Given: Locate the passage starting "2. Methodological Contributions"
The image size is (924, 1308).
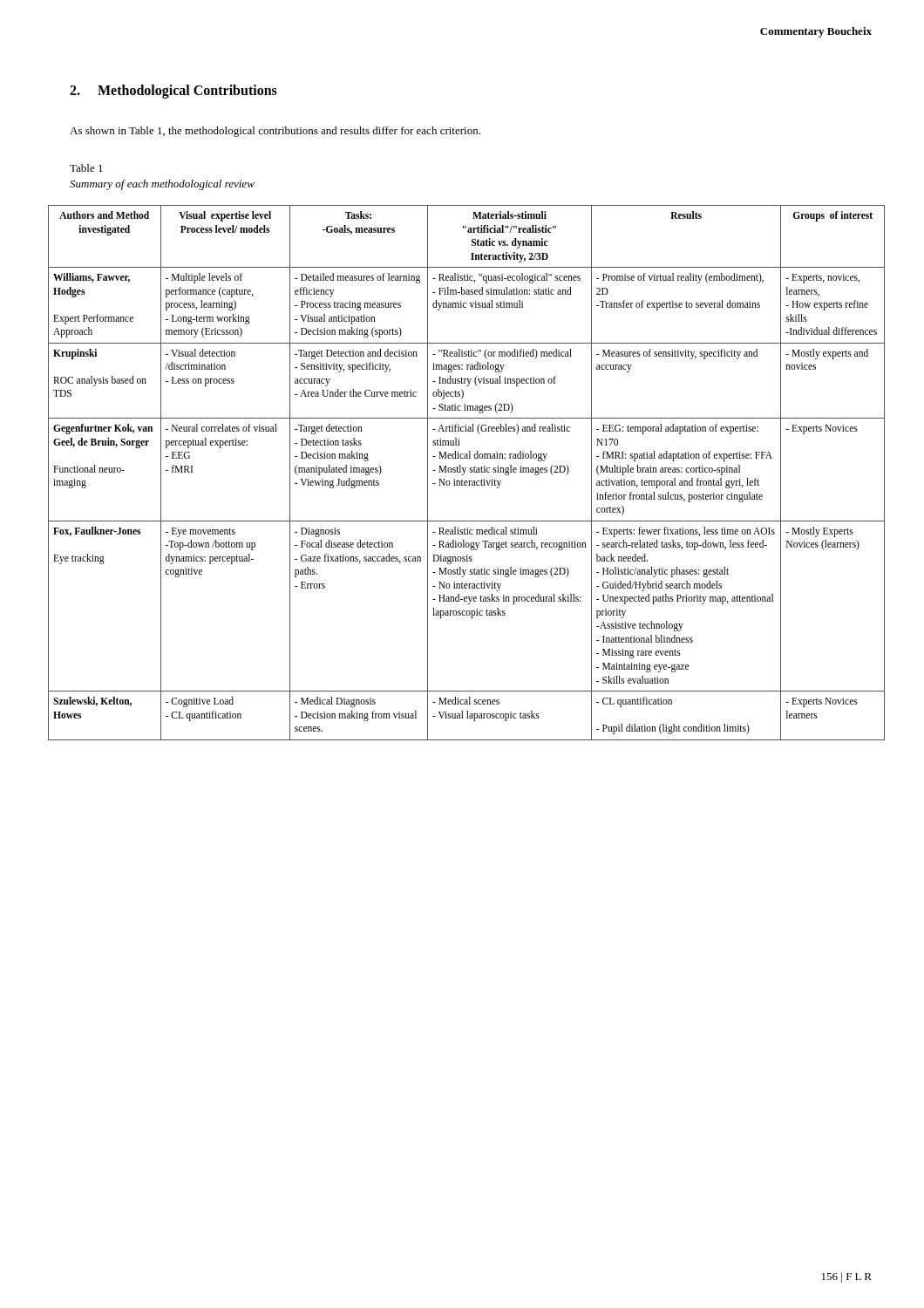Looking at the screenshot, I should 173,90.
